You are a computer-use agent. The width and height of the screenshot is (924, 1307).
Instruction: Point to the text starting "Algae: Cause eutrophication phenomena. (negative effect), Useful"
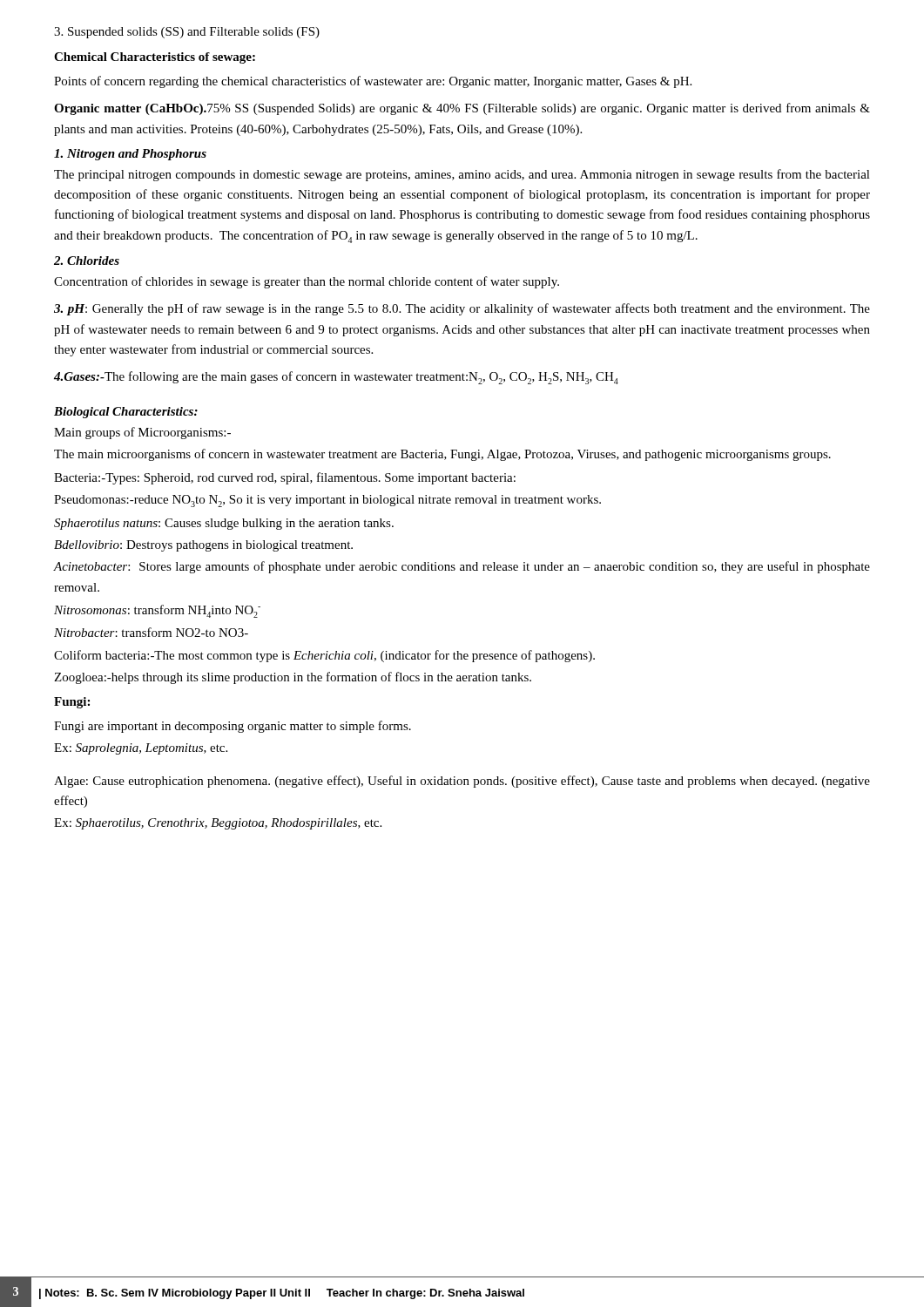(x=462, y=790)
